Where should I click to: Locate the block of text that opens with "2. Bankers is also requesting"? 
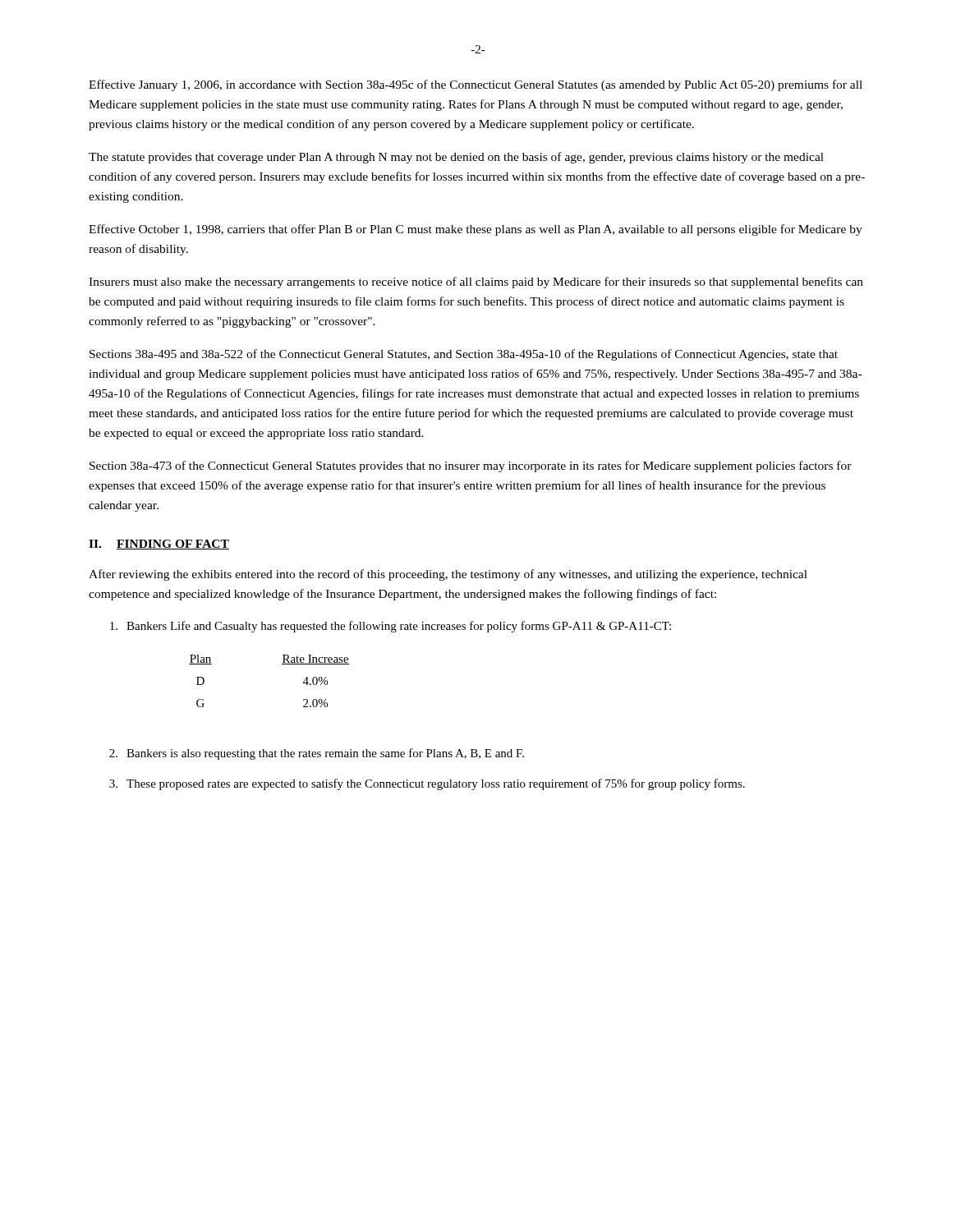478,753
